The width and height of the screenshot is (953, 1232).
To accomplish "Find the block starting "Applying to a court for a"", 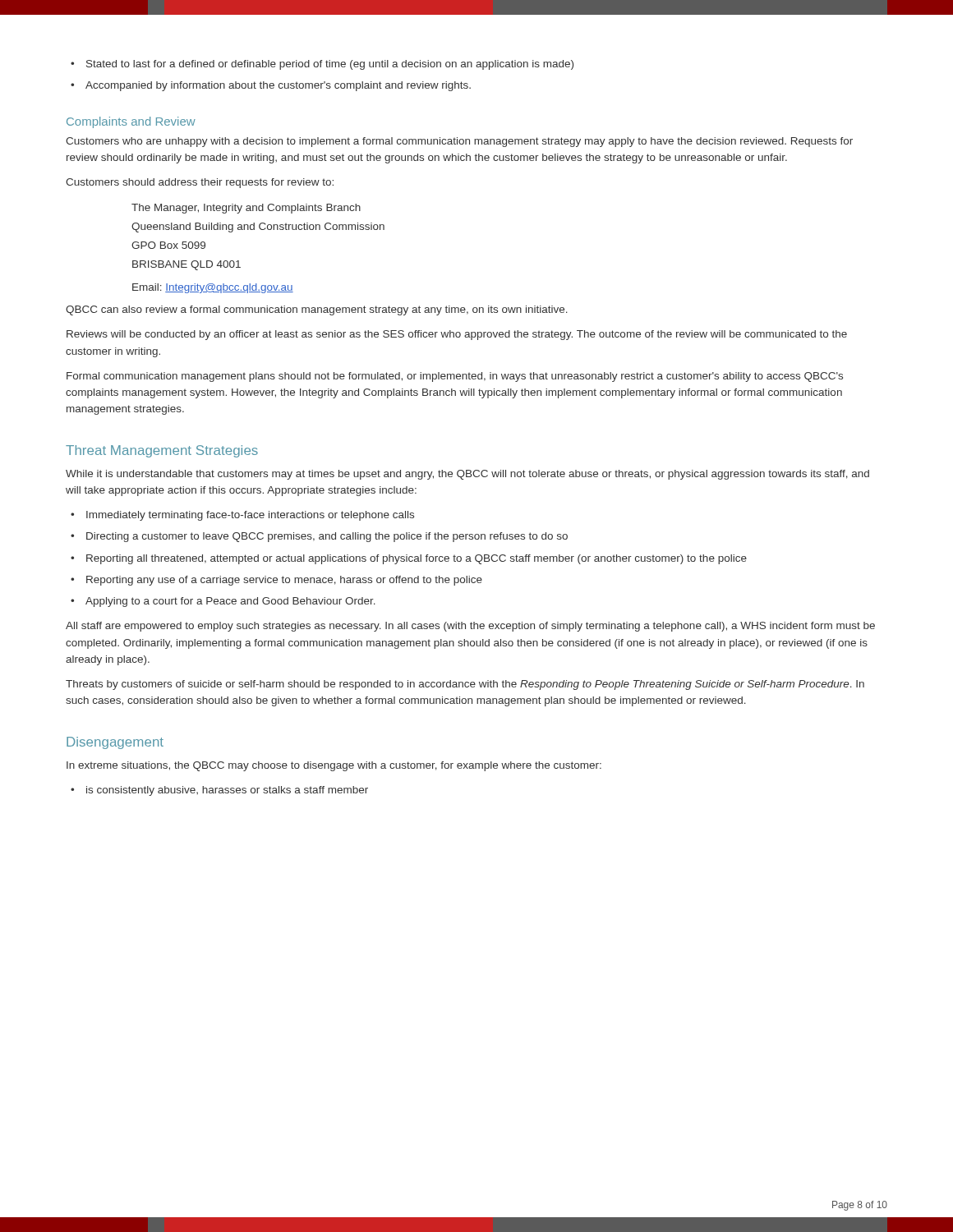I will pos(223,602).
